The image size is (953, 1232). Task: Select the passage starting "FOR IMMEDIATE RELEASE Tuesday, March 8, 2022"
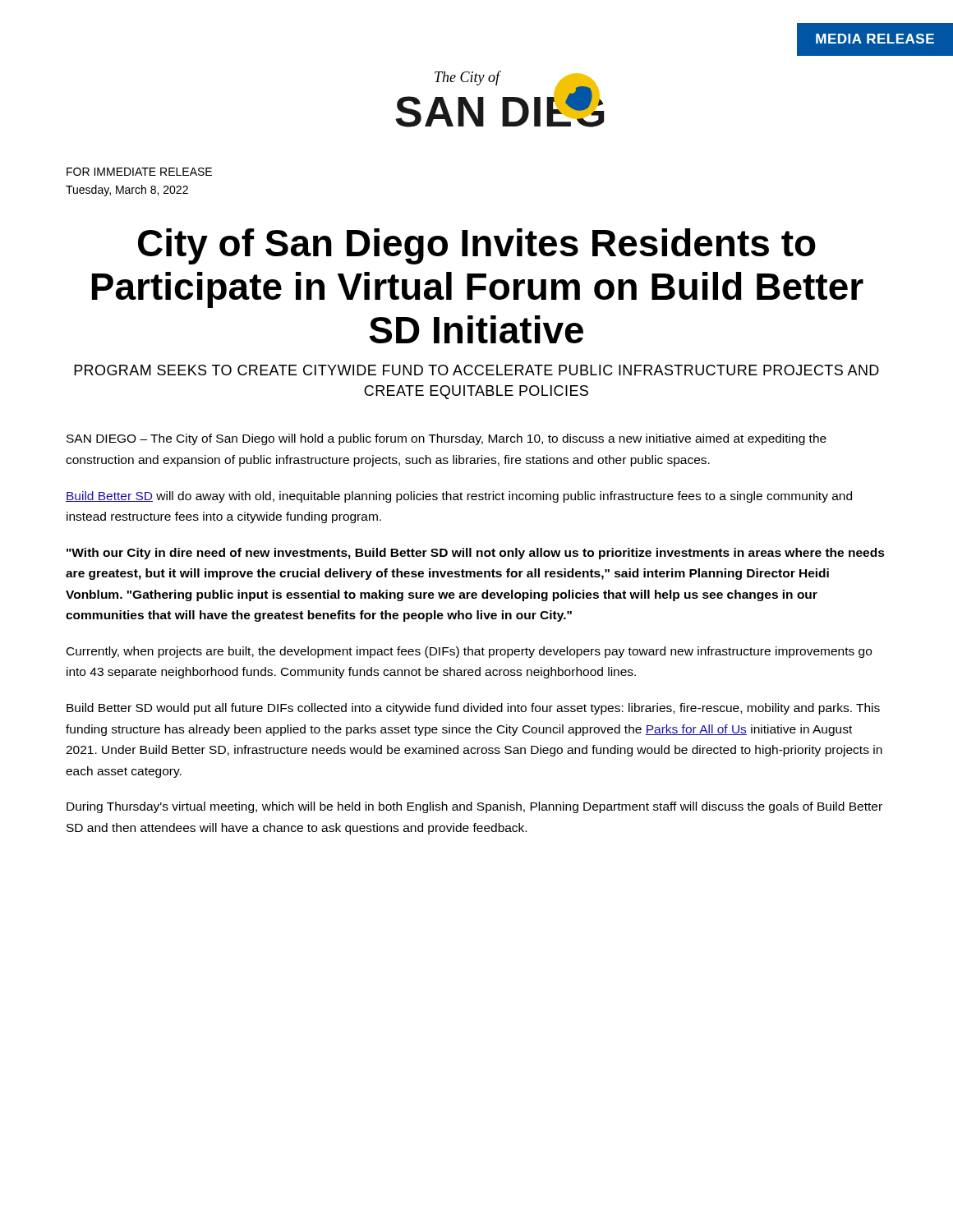coord(139,181)
